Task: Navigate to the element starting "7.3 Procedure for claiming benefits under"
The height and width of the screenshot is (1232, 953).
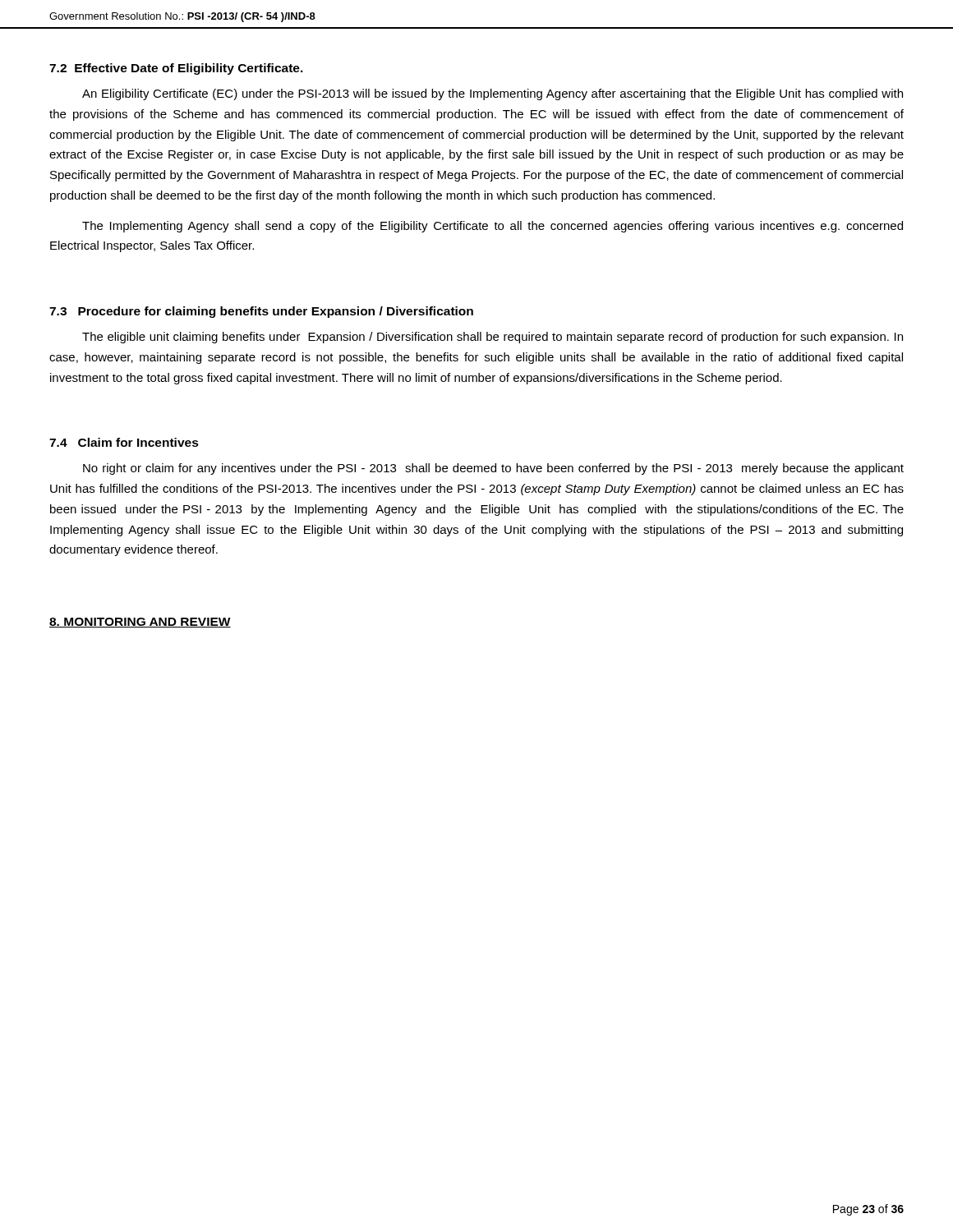Action: (x=262, y=311)
